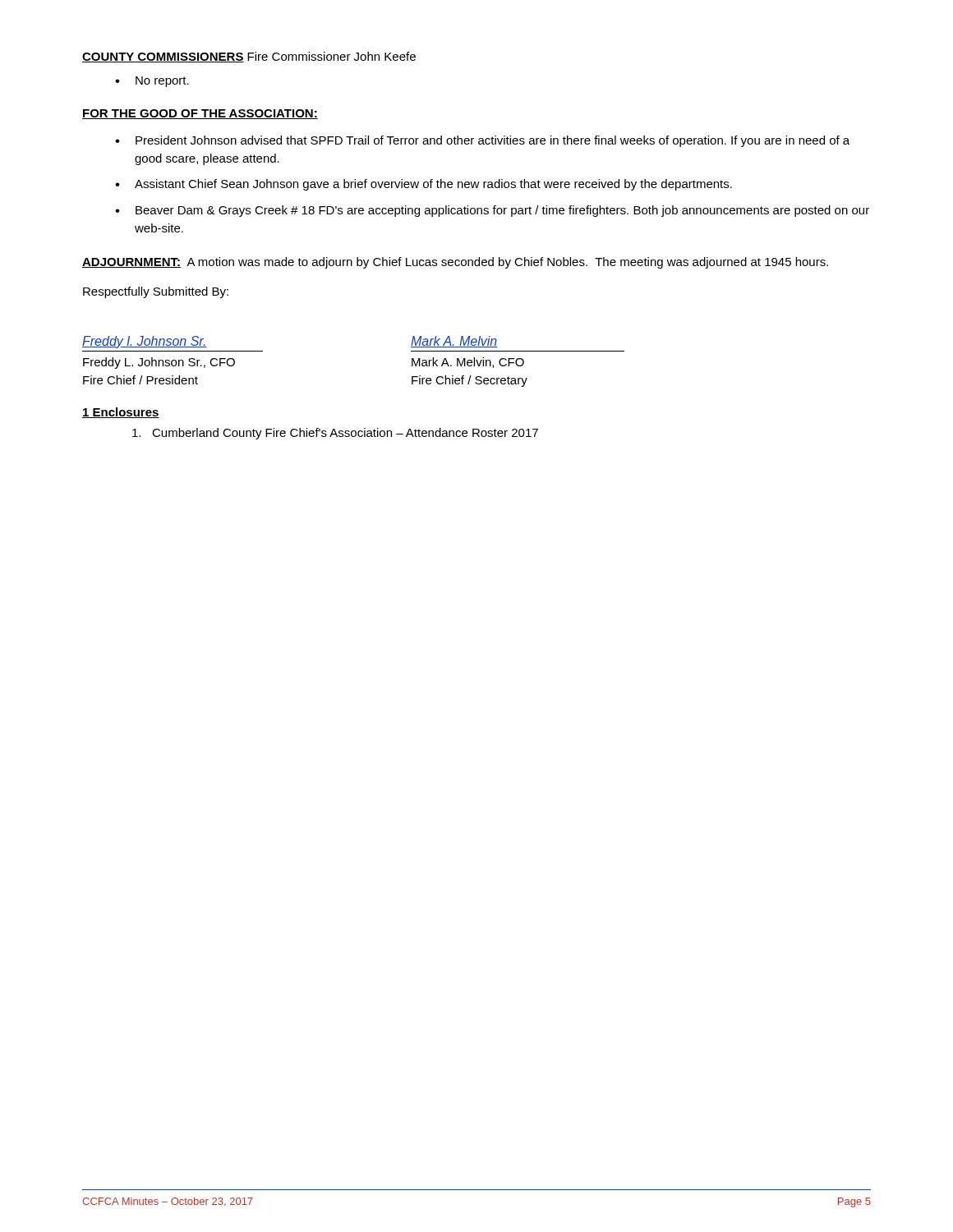Locate the passage starting "• No report."

click(x=152, y=82)
